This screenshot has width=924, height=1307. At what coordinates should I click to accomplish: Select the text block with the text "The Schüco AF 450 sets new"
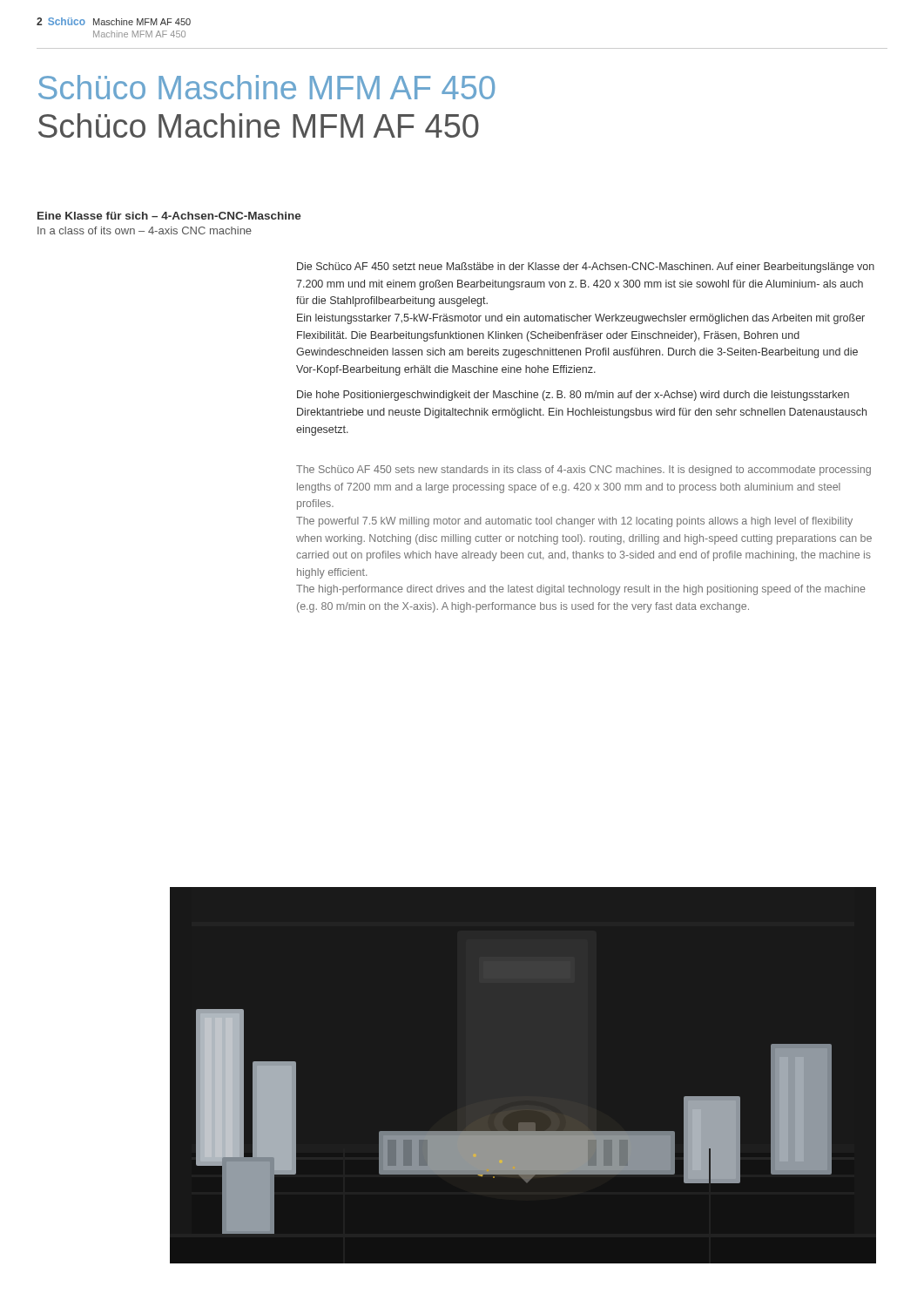click(587, 539)
